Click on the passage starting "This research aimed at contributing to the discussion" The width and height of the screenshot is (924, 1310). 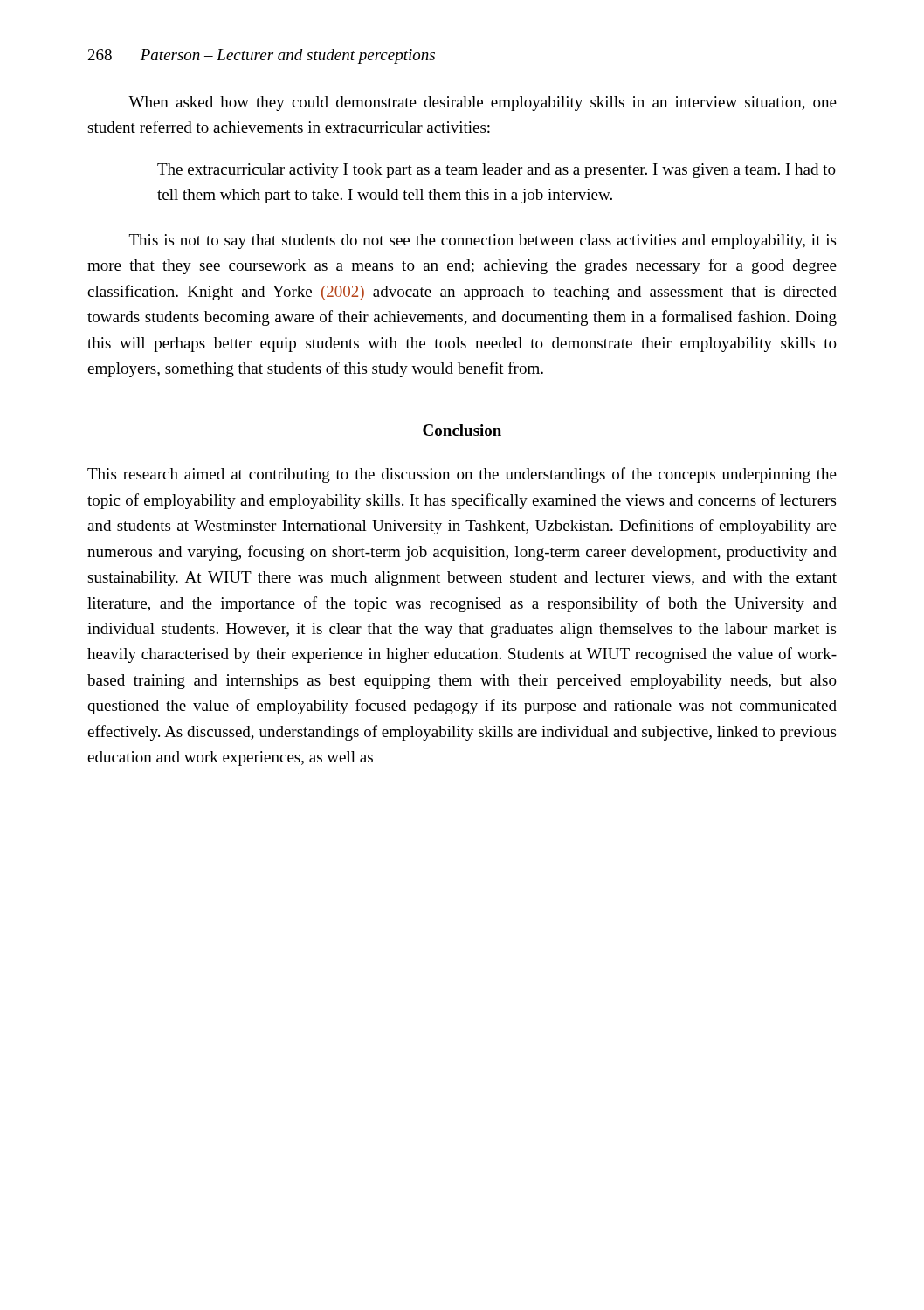(462, 616)
